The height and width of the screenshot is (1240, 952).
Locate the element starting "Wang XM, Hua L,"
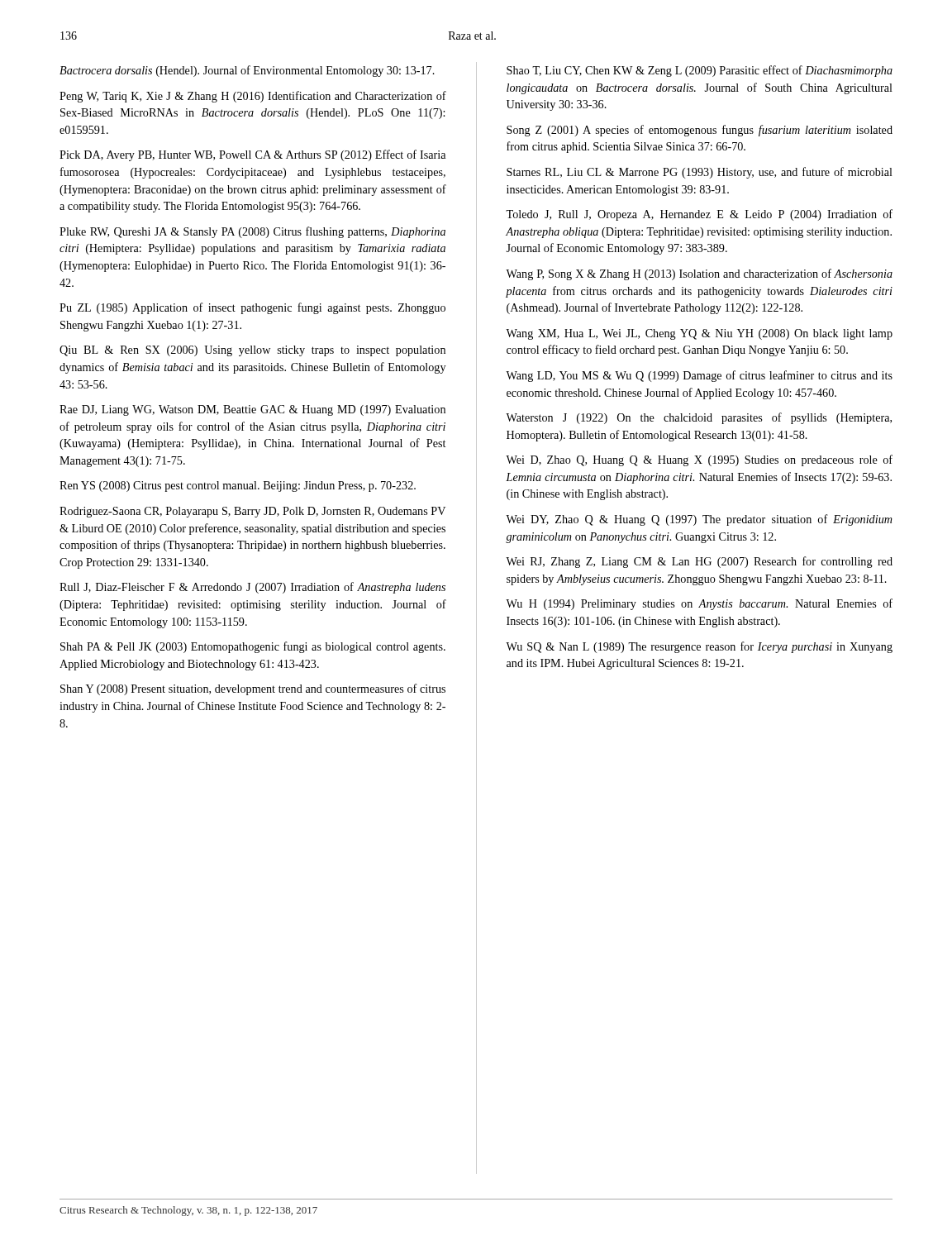click(699, 341)
